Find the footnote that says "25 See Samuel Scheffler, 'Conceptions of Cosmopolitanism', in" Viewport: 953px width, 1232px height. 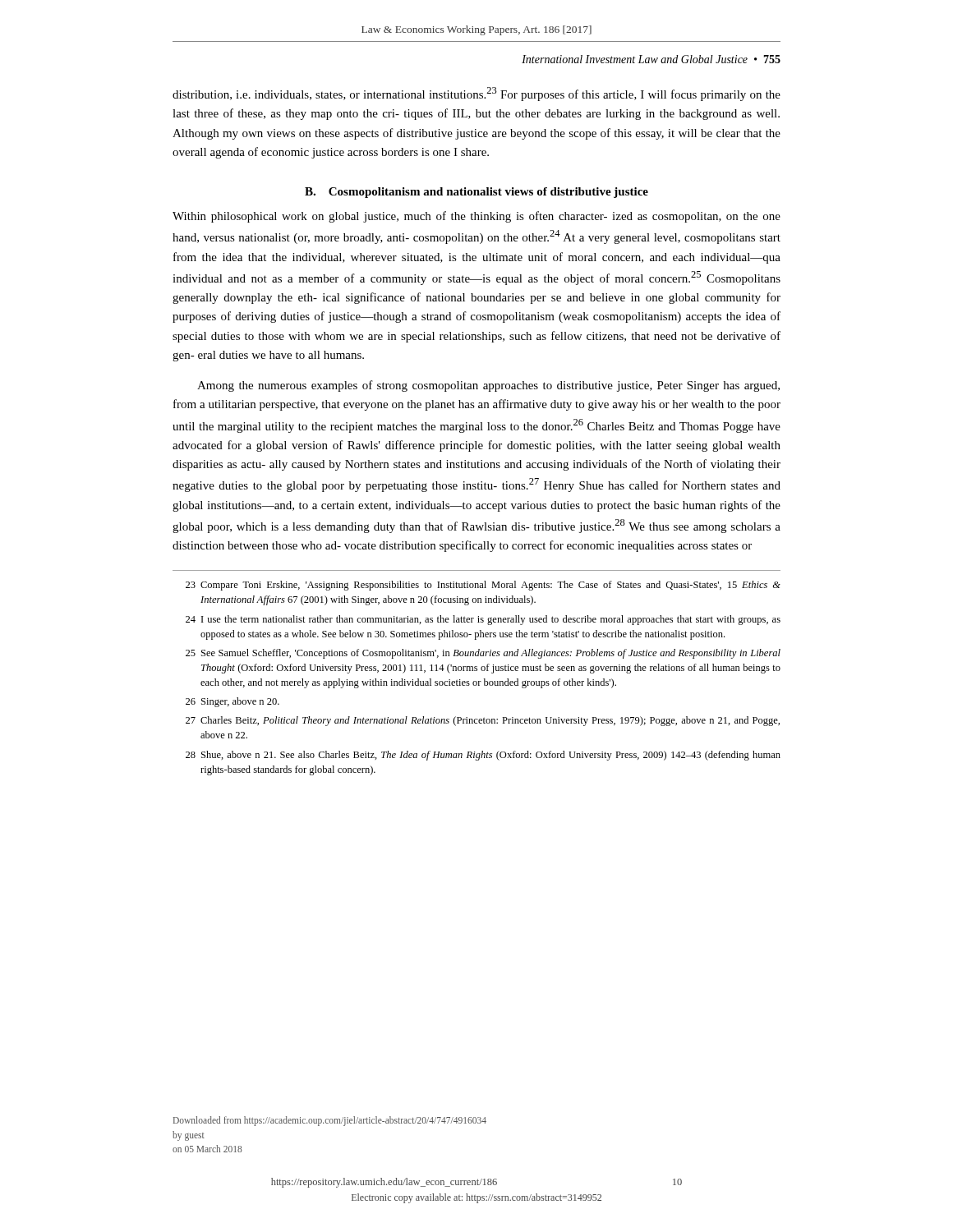(x=476, y=668)
